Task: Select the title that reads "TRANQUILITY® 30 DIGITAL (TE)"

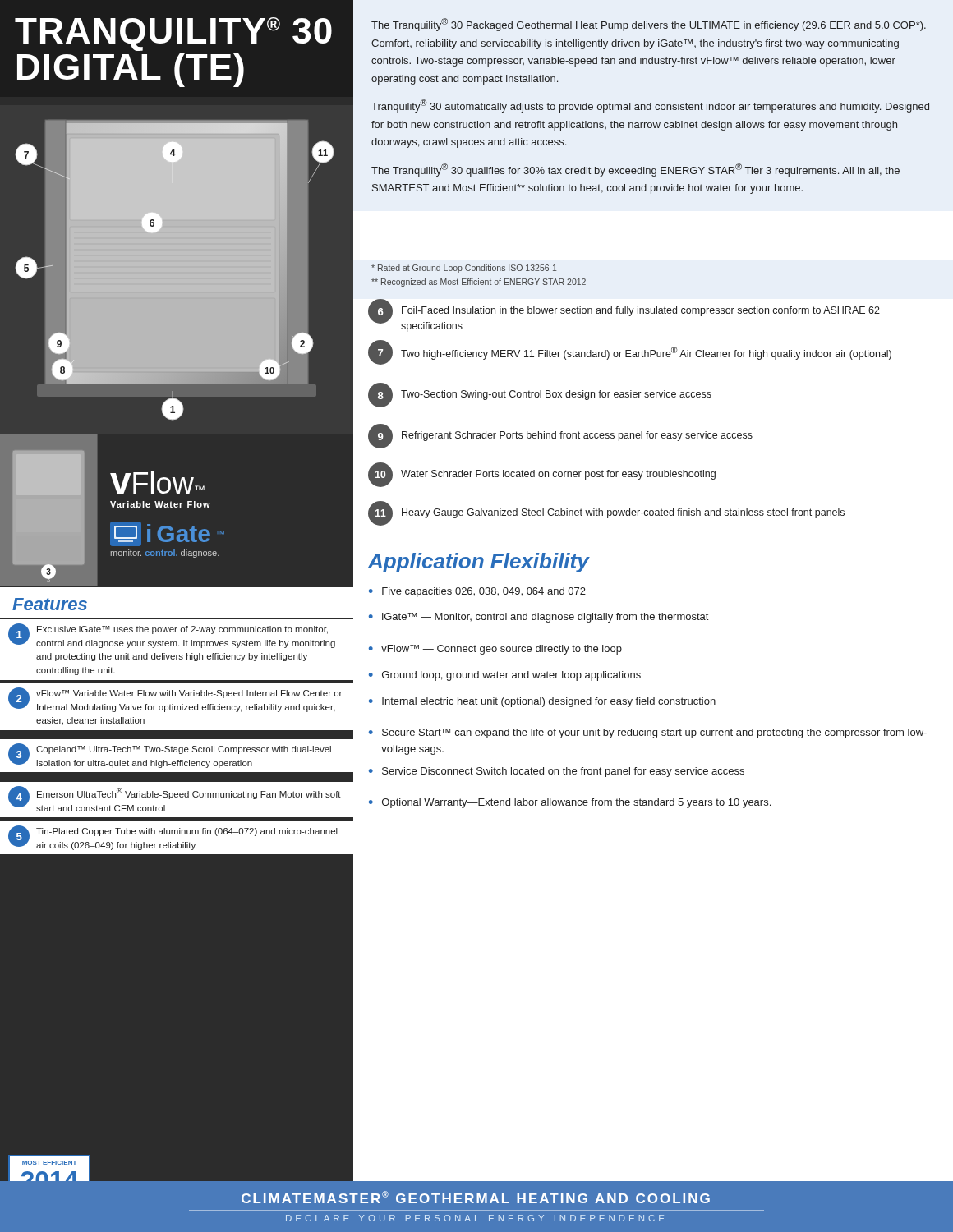Action: [177, 49]
